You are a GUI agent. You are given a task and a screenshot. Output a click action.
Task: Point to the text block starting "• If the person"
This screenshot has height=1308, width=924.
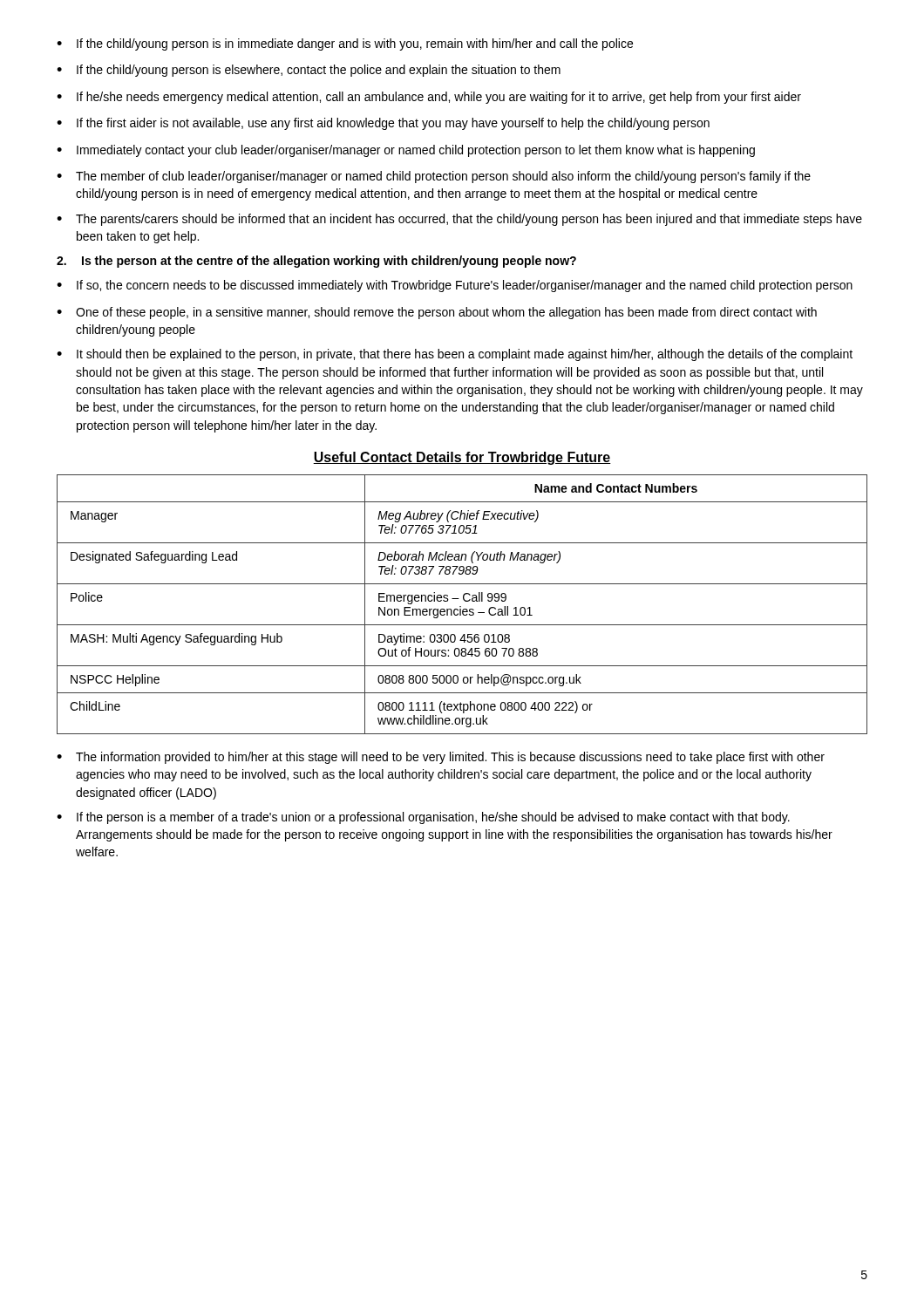(462, 835)
